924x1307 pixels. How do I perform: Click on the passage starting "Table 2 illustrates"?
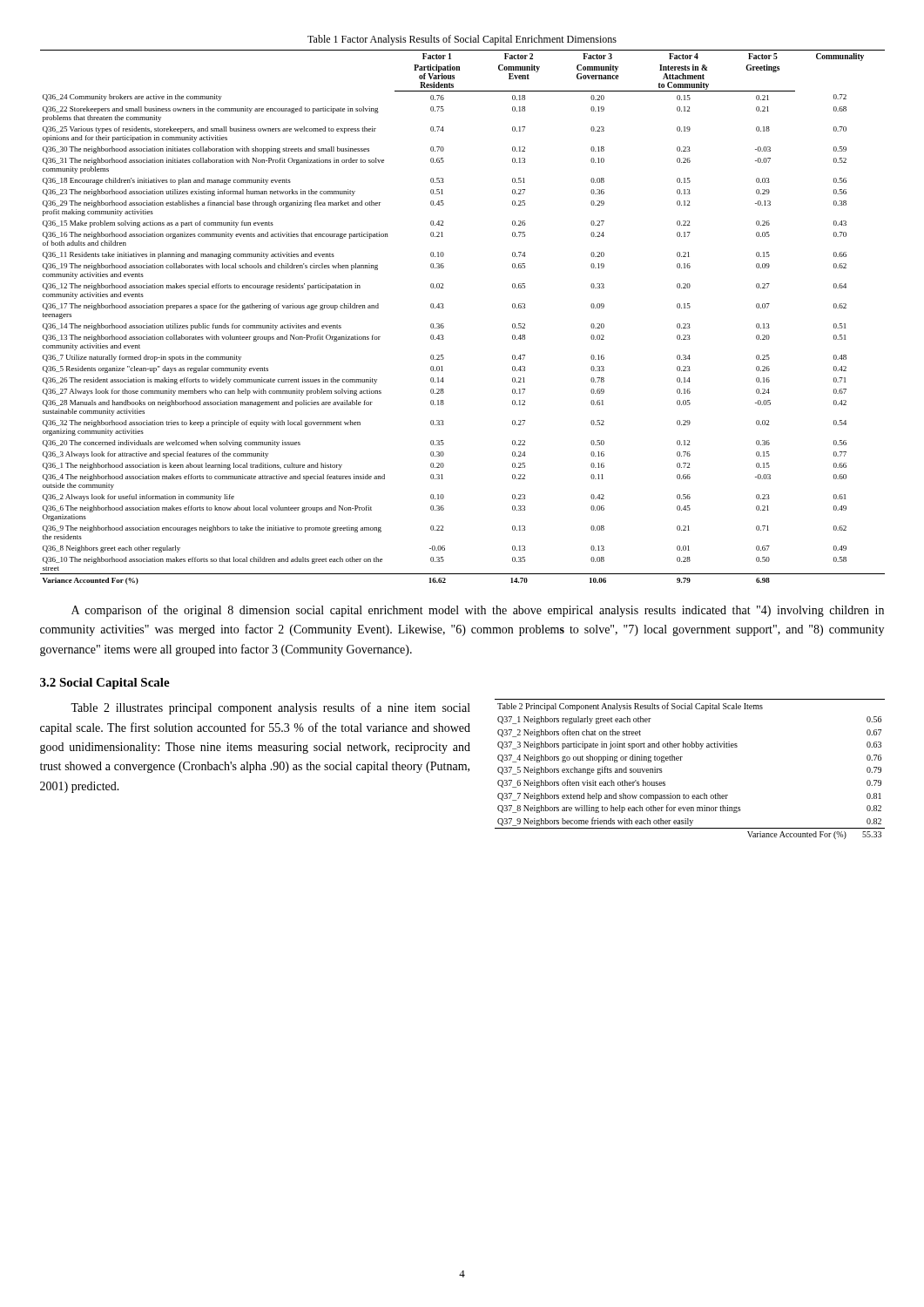tap(255, 747)
